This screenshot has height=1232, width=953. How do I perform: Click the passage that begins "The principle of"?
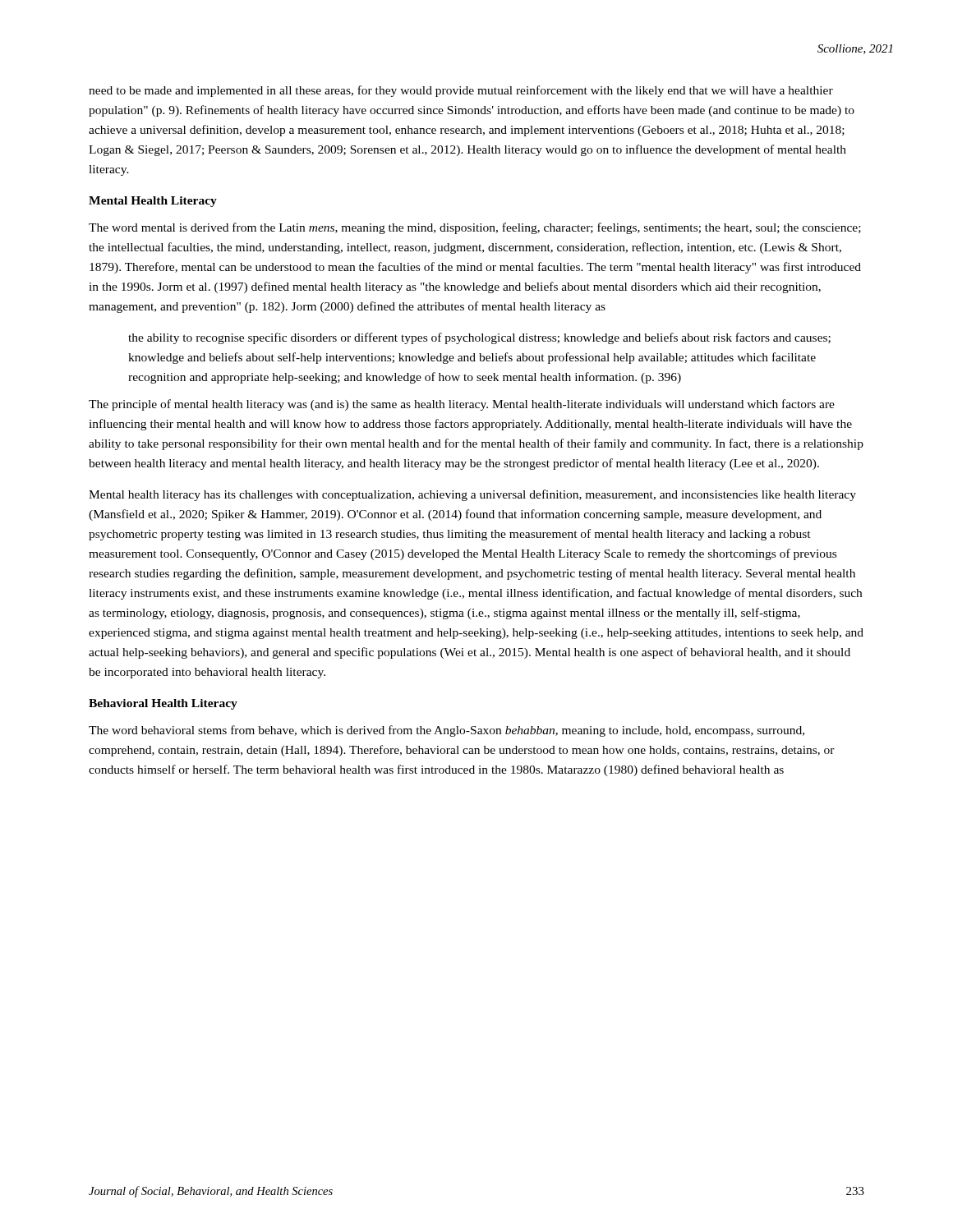coord(476,434)
